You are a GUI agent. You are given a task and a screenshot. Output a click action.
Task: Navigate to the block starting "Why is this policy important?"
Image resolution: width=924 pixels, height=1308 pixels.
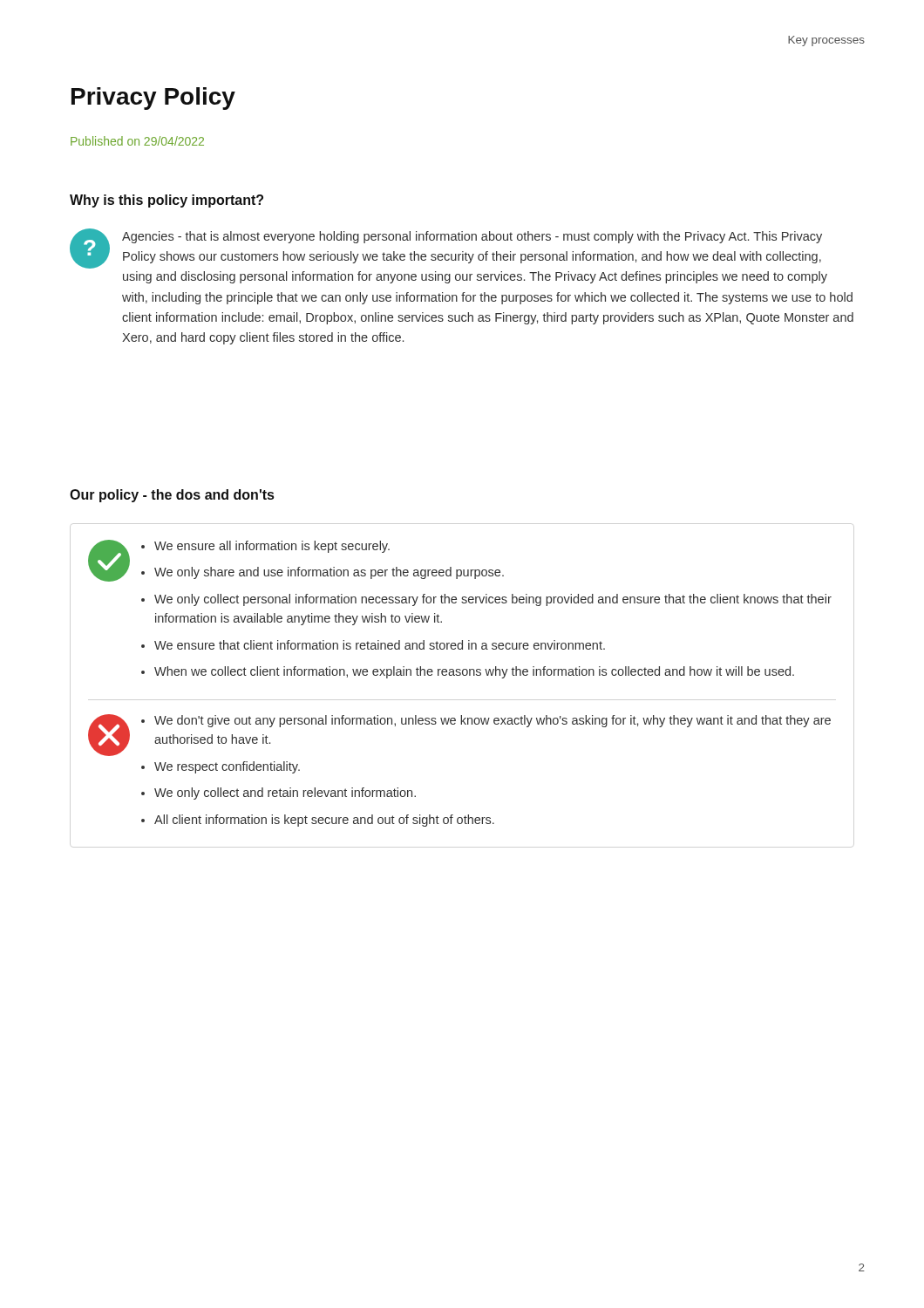[x=167, y=200]
